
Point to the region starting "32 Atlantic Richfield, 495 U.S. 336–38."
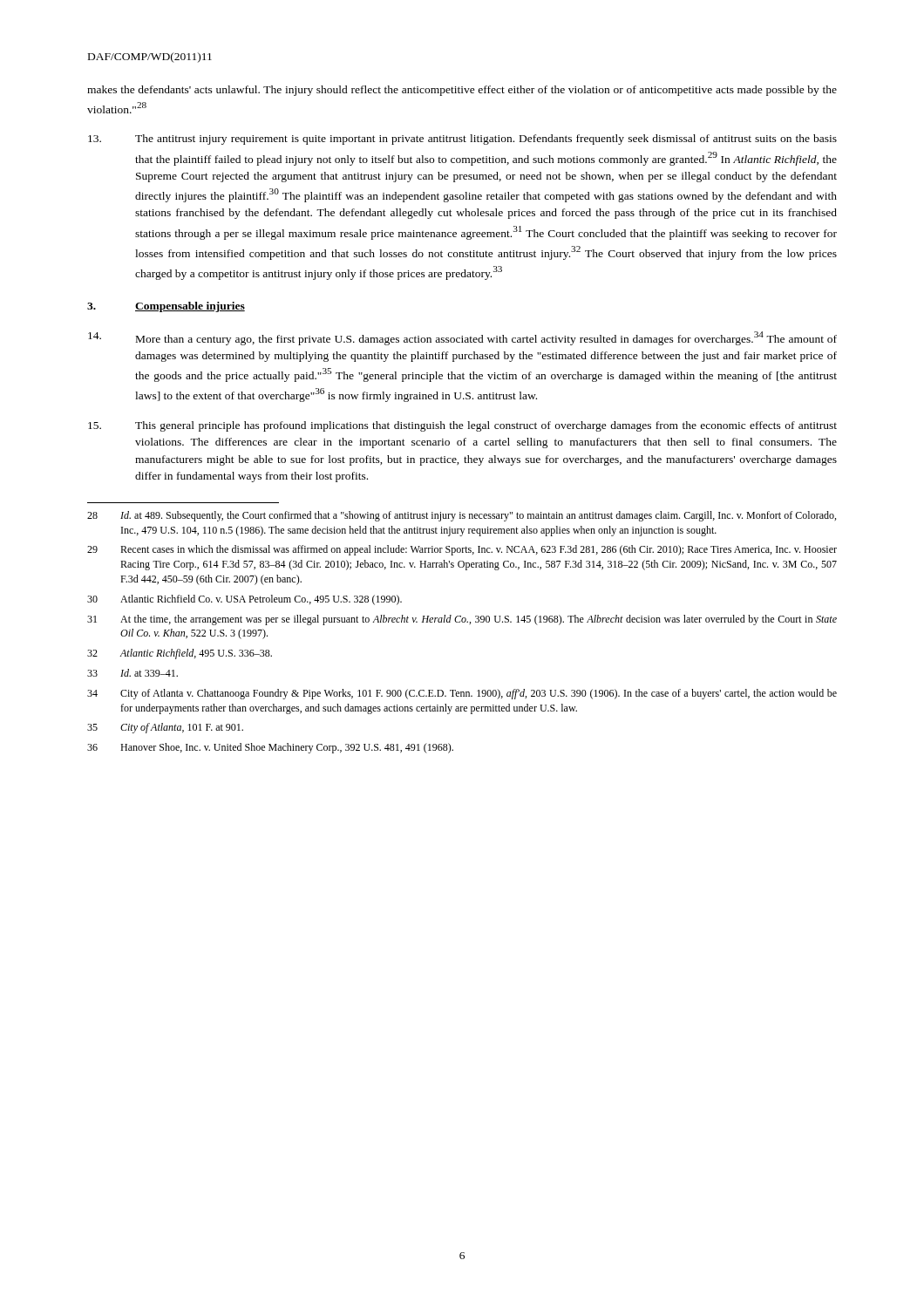pyautogui.click(x=180, y=654)
